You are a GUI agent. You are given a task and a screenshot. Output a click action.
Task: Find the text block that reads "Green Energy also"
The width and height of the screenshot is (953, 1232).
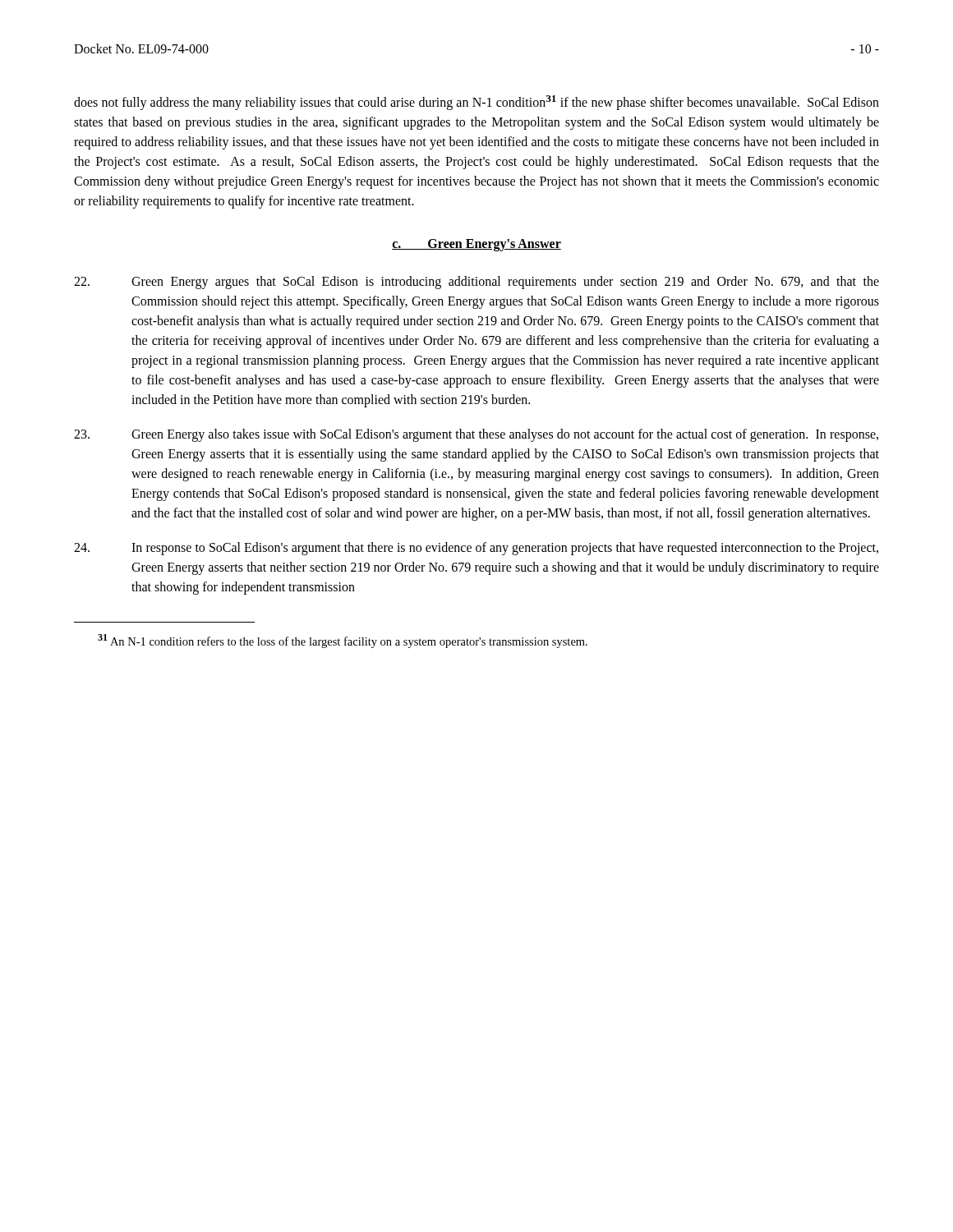tap(476, 474)
